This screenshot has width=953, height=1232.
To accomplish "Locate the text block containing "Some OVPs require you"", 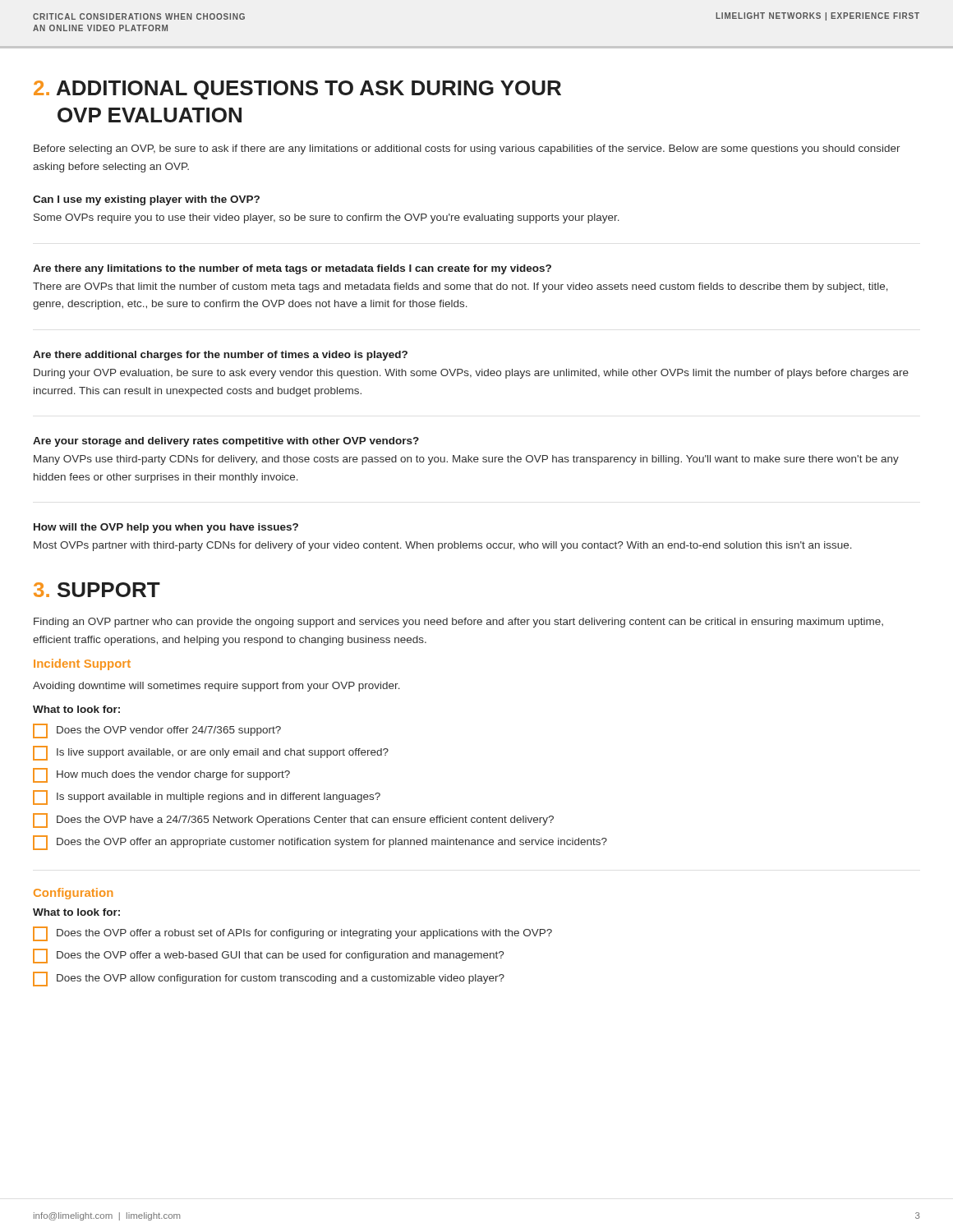I will pos(326,217).
